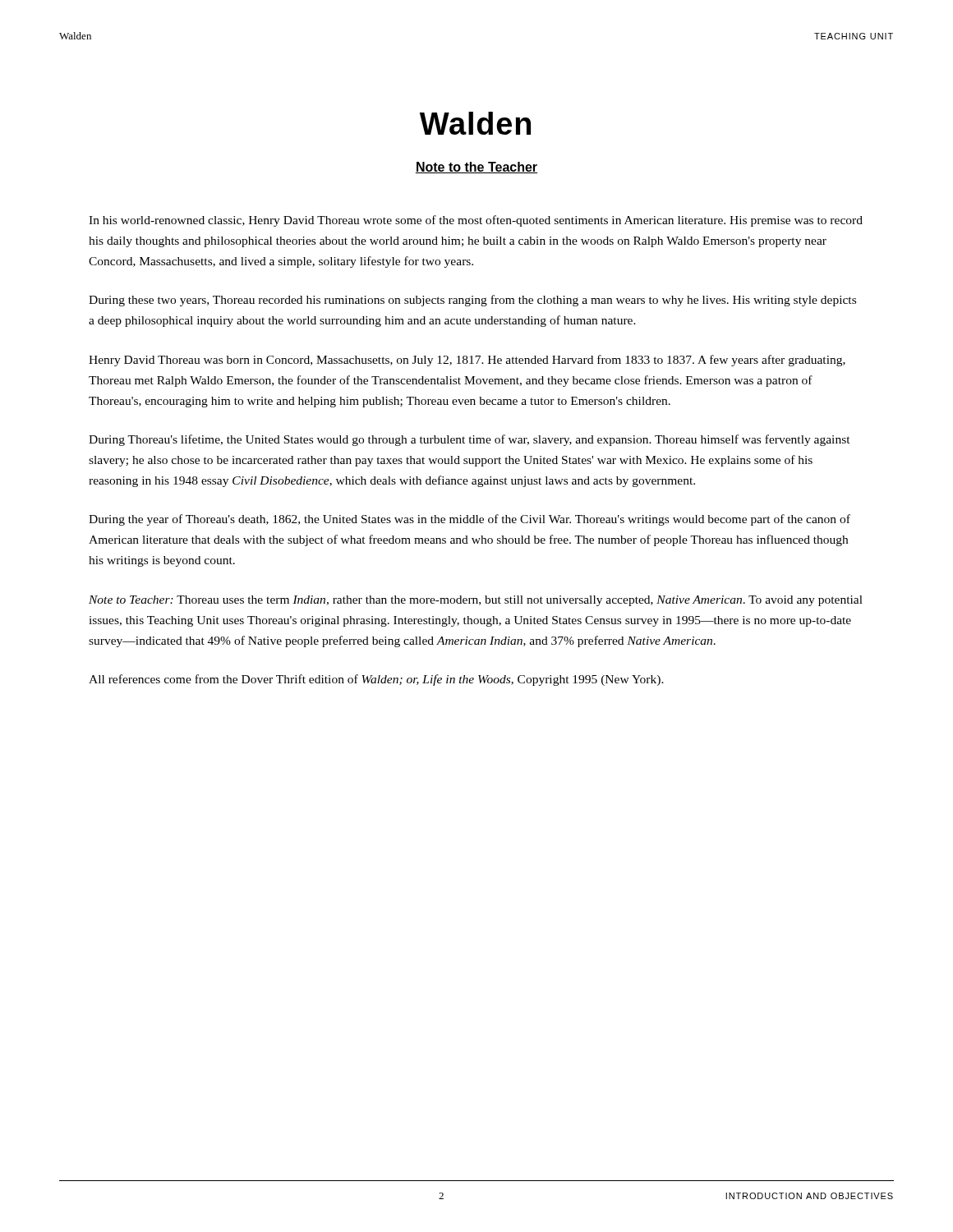This screenshot has height=1232, width=953.
Task: Locate the block starting "Henry David Thoreau was"
Action: tap(467, 380)
